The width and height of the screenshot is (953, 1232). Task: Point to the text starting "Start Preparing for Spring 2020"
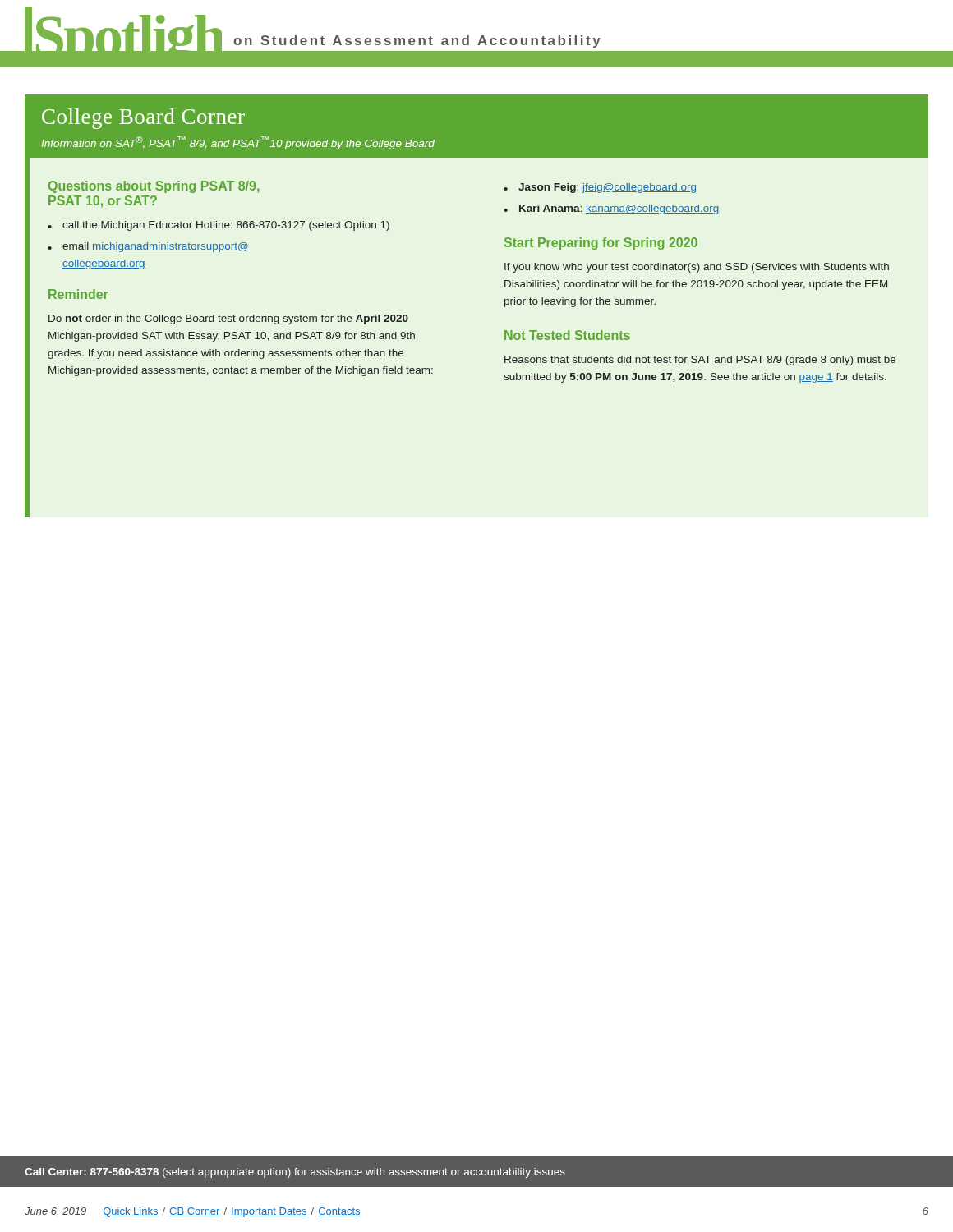[x=601, y=243]
